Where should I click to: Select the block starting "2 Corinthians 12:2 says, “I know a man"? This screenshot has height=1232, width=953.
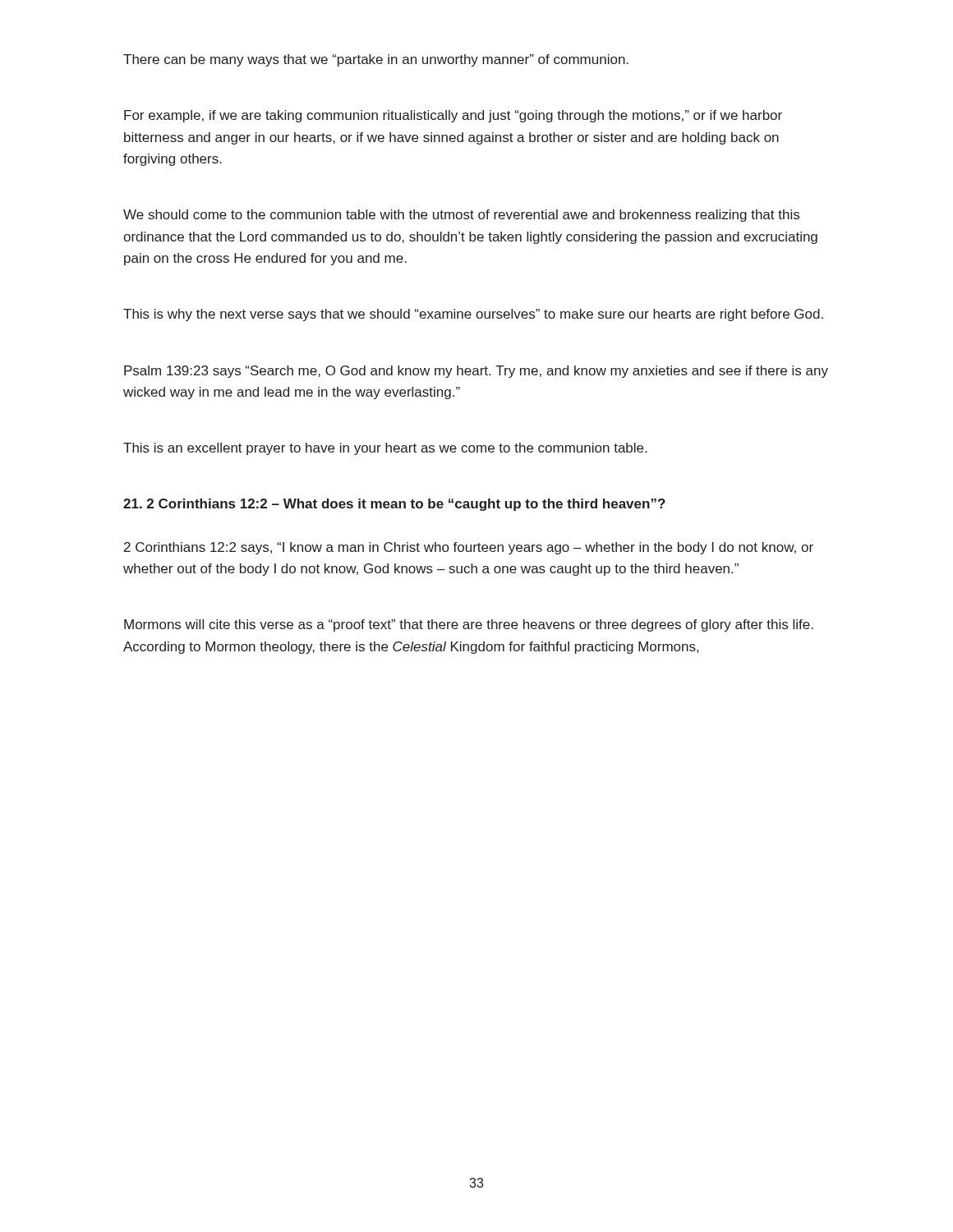[468, 558]
